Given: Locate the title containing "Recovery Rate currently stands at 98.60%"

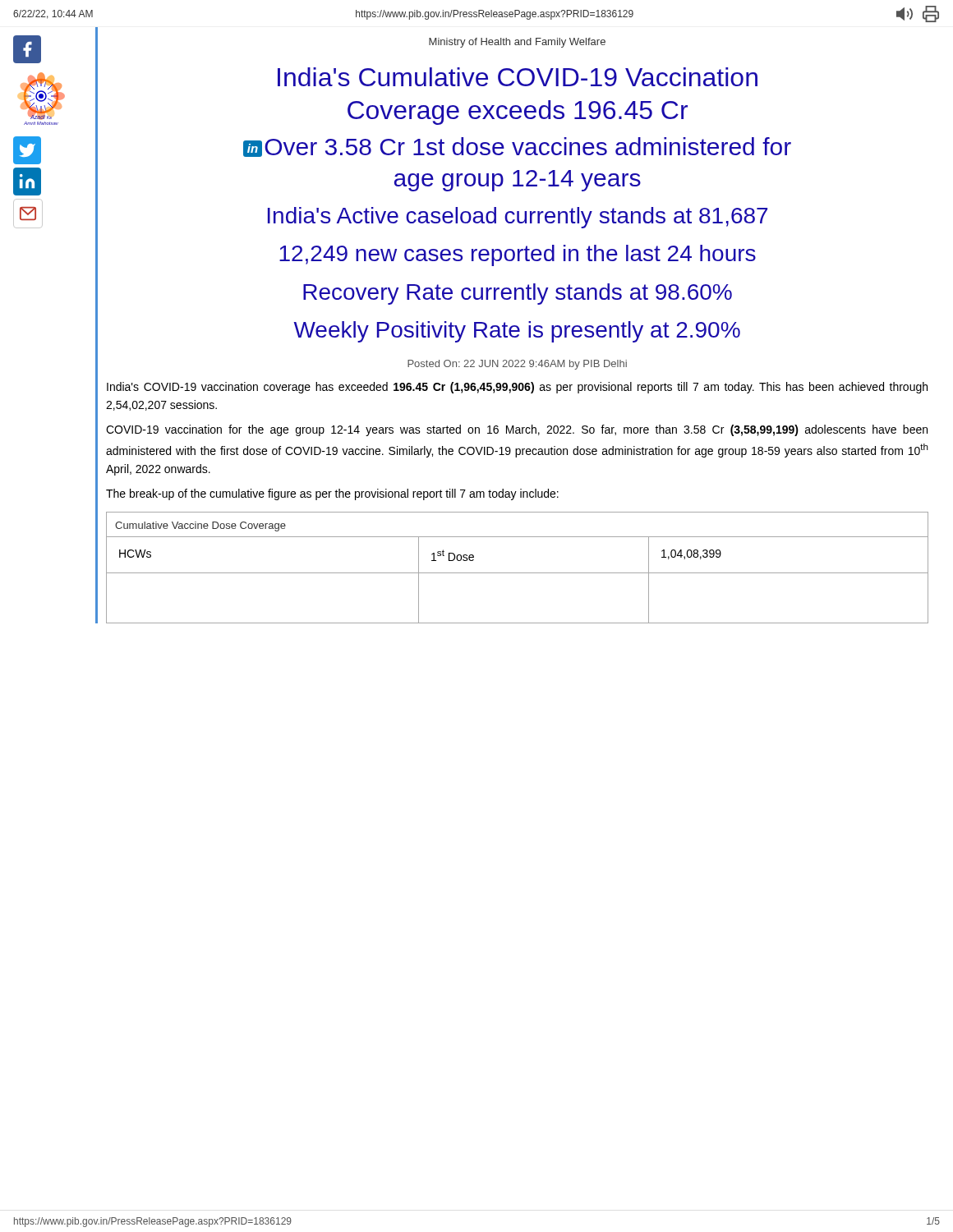Looking at the screenshot, I should pos(517,292).
